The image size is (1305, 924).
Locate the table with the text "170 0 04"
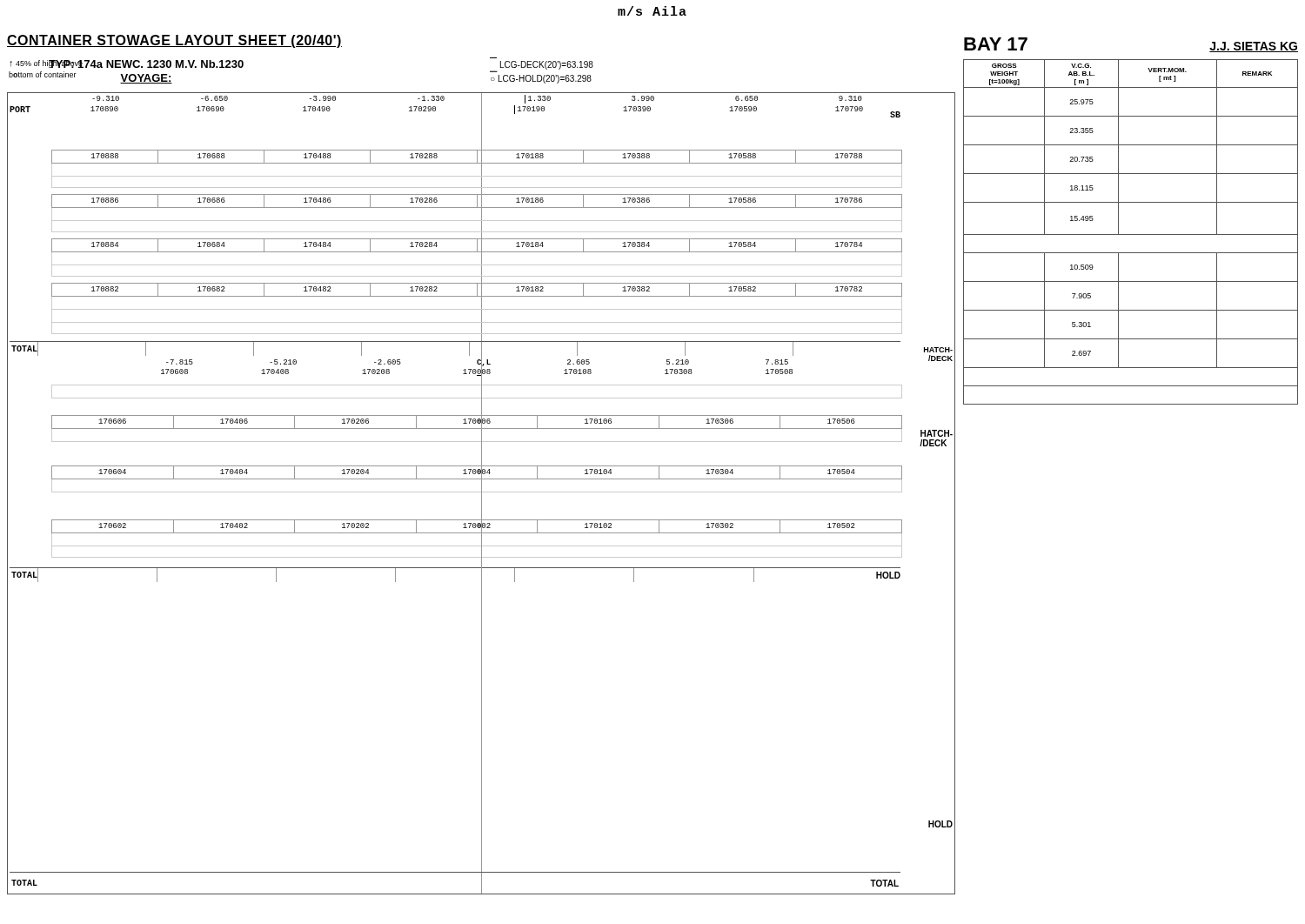point(477,479)
